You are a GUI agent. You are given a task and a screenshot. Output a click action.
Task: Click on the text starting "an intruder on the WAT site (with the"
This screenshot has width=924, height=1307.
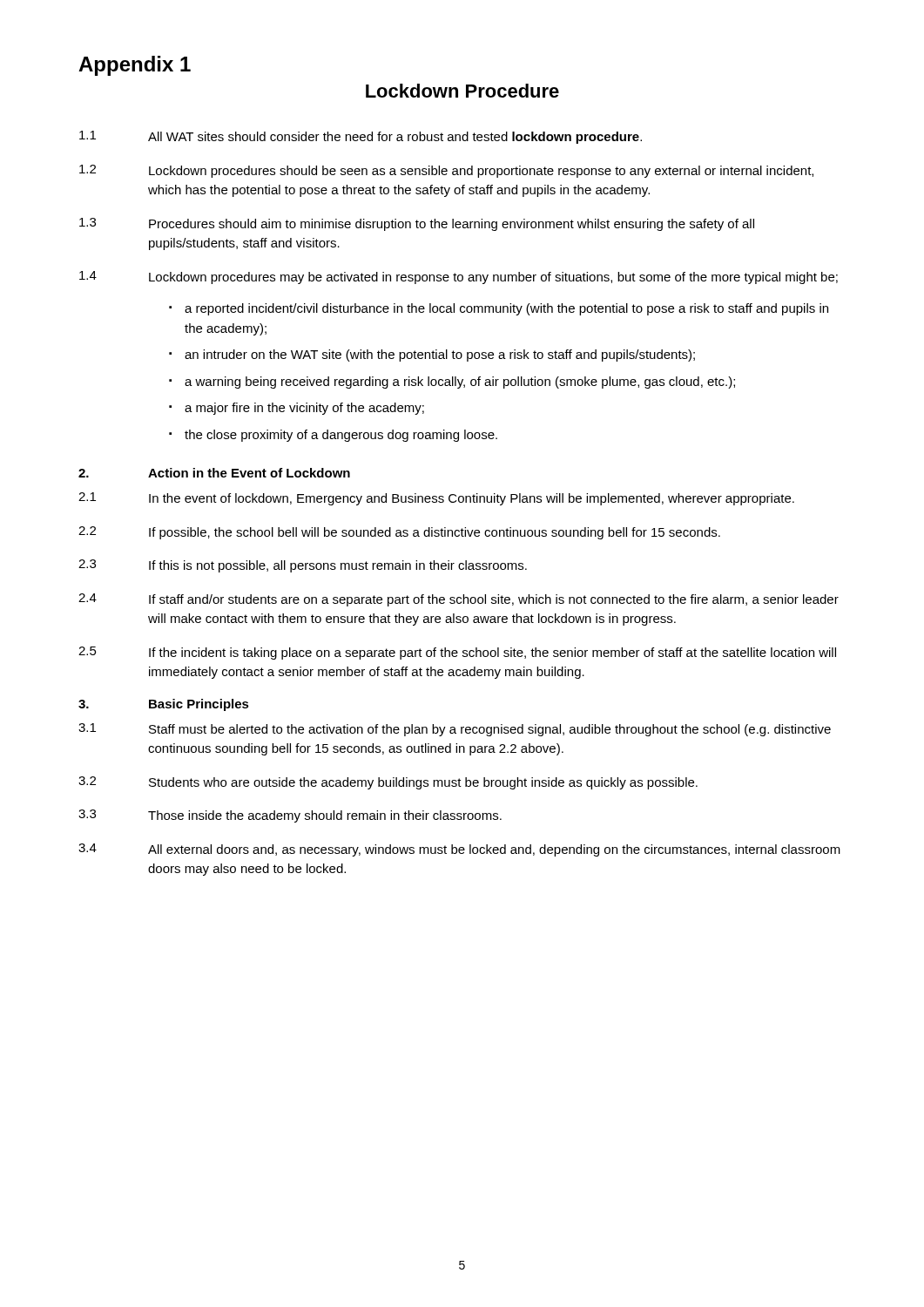point(440,354)
